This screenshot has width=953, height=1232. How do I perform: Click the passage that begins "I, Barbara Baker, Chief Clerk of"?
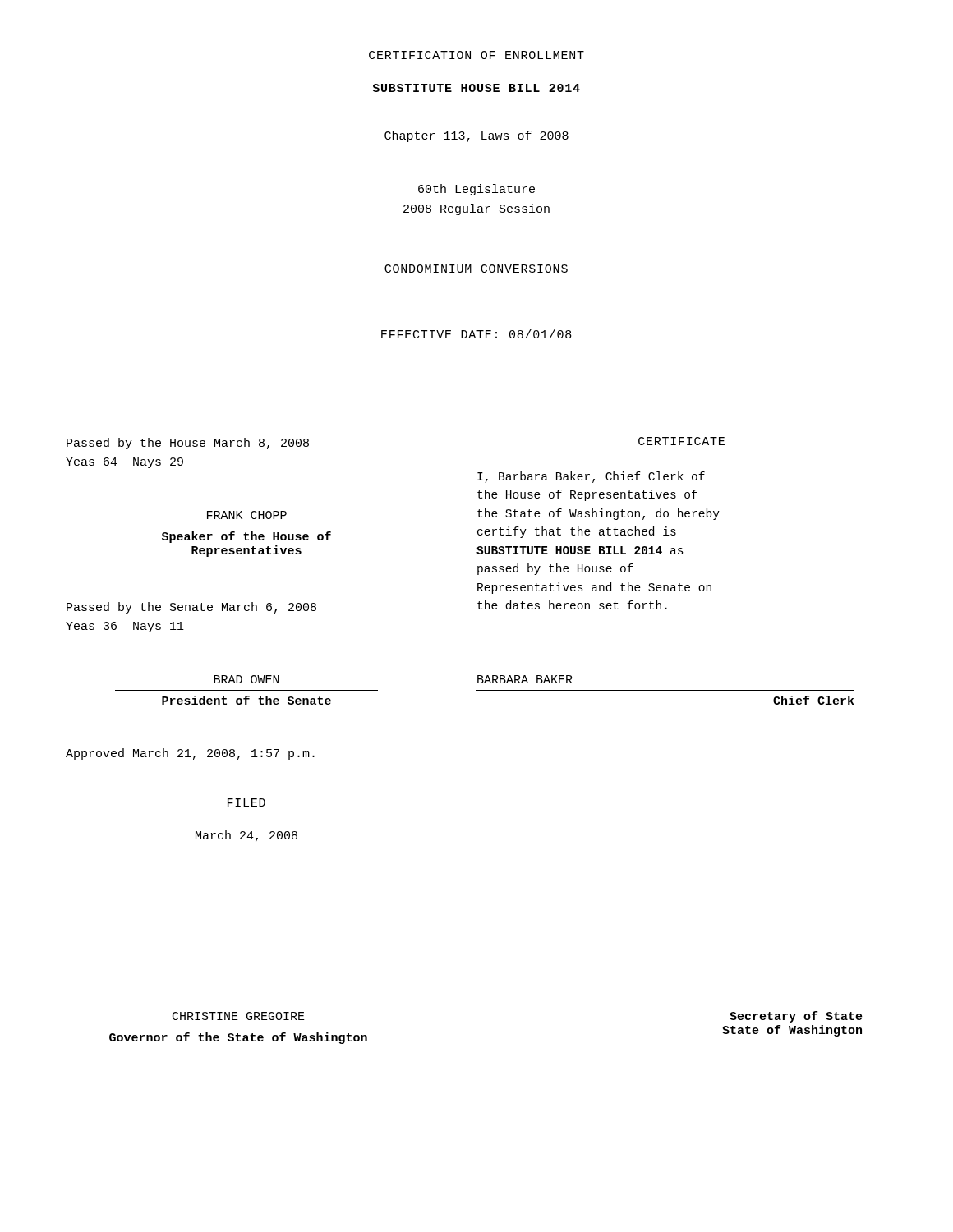click(598, 542)
